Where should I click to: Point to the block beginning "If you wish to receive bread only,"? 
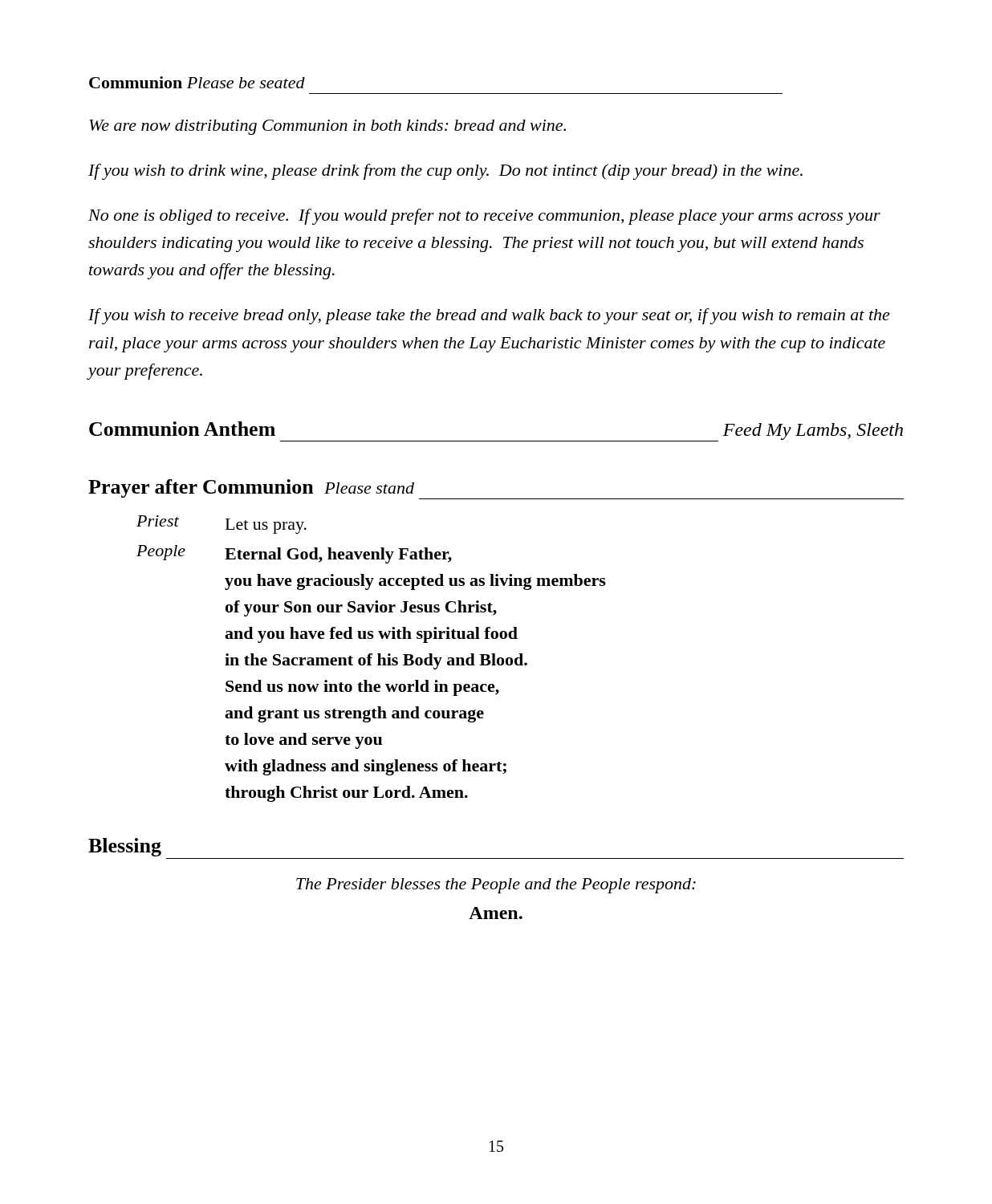[x=489, y=342]
